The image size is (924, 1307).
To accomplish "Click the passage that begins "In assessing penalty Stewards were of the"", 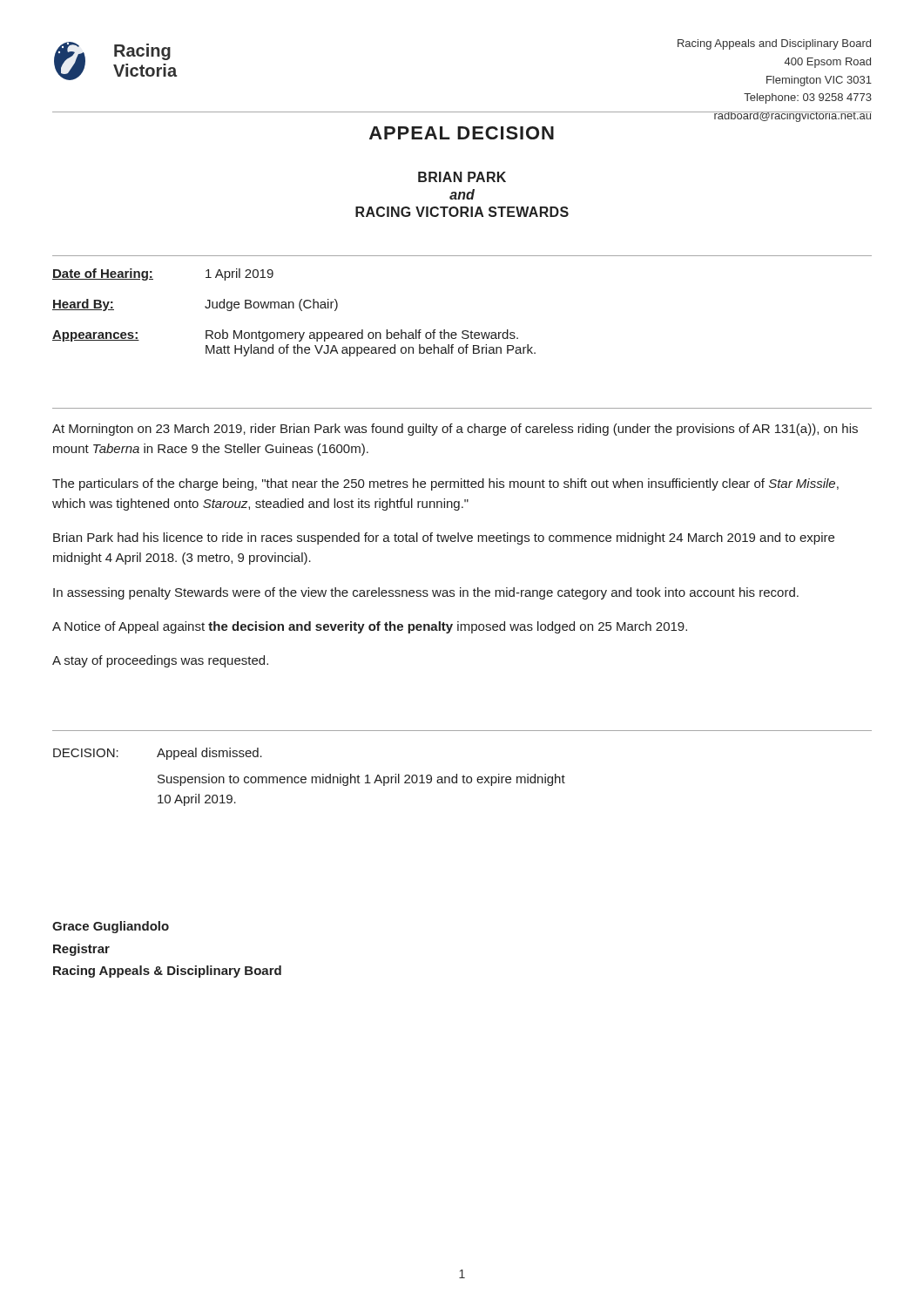I will pyautogui.click(x=426, y=592).
